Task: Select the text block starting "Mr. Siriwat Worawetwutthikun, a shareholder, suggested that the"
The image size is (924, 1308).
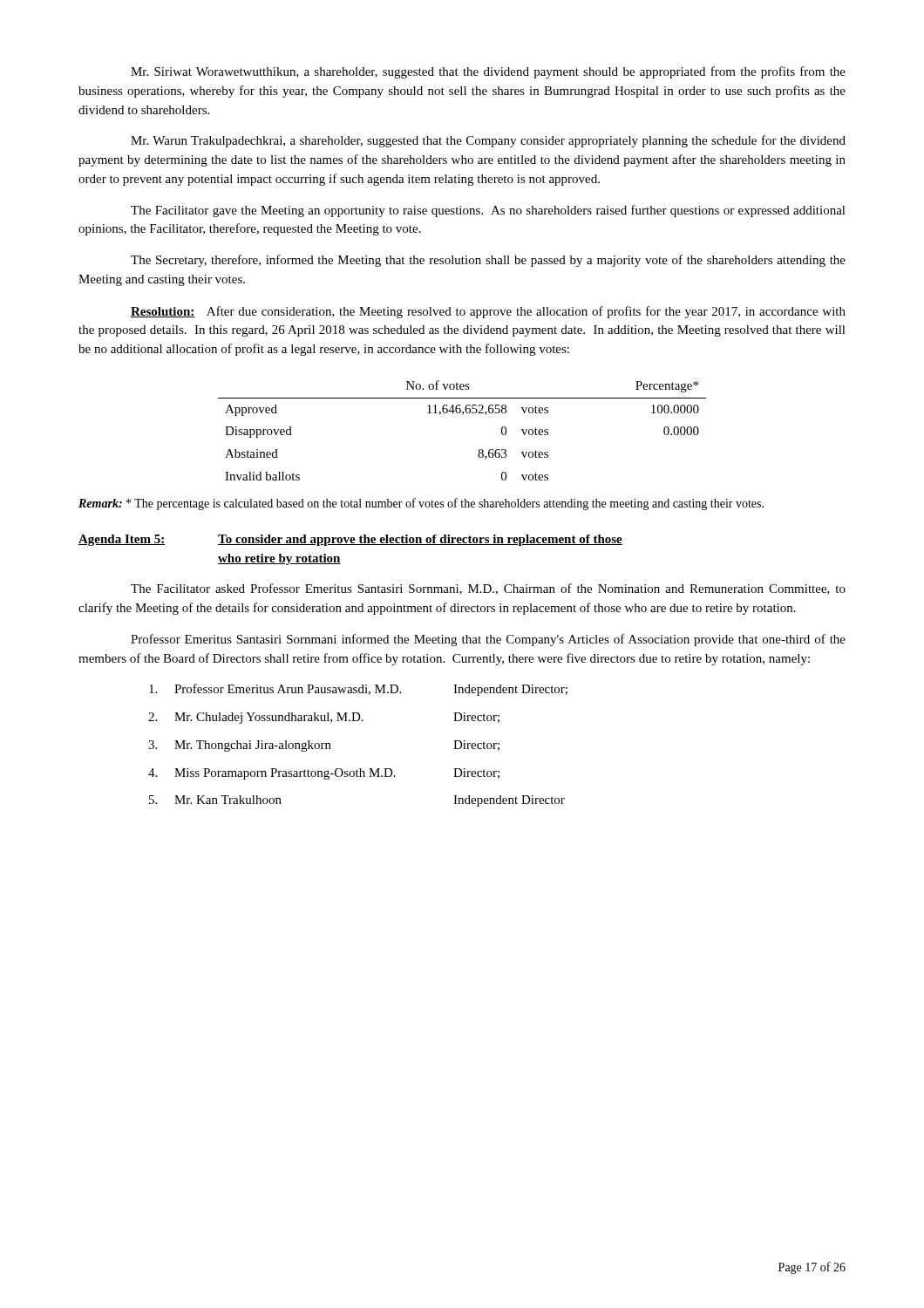Action: click(x=462, y=91)
